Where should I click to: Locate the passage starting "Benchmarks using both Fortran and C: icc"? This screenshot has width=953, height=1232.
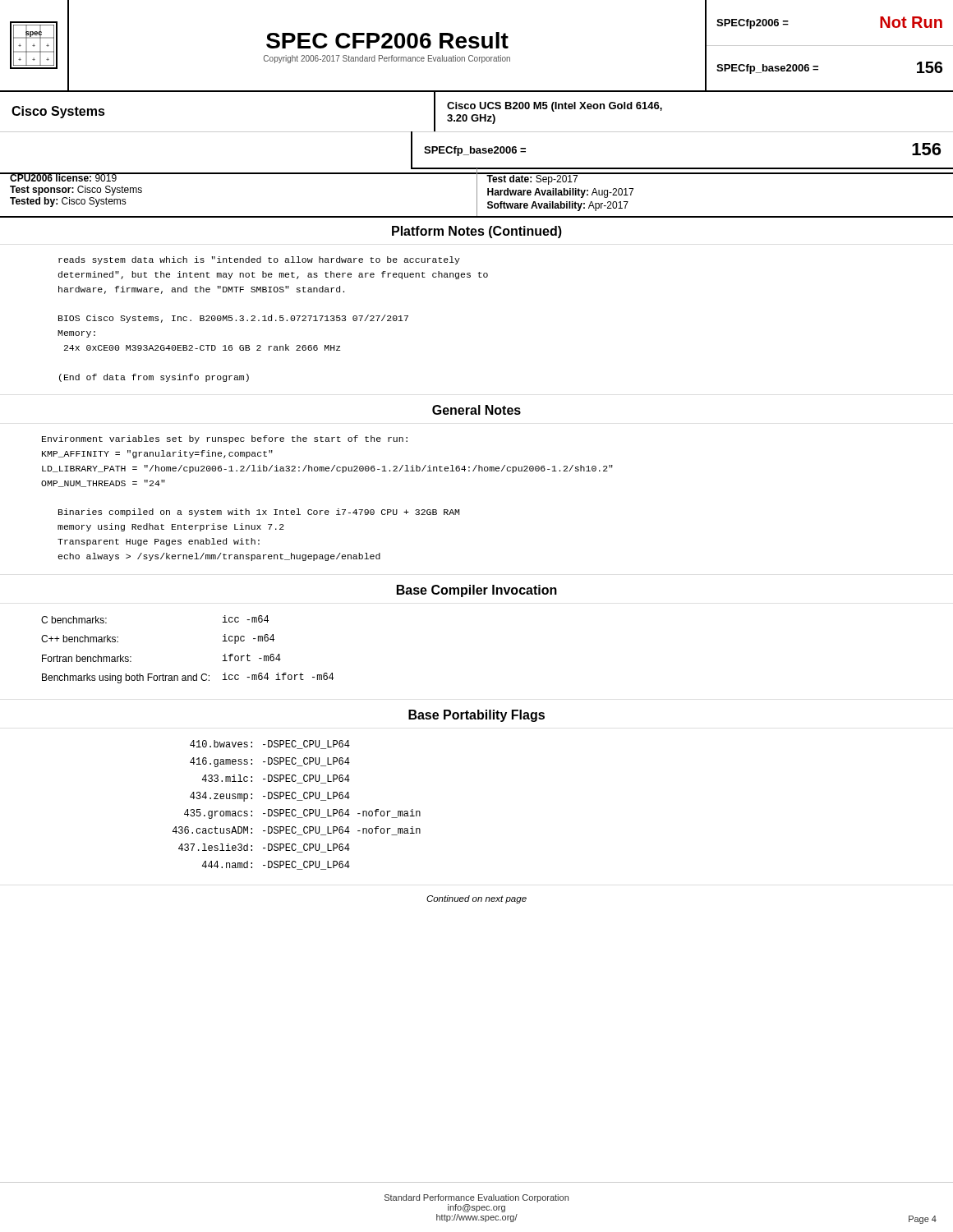(x=188, y=679)
